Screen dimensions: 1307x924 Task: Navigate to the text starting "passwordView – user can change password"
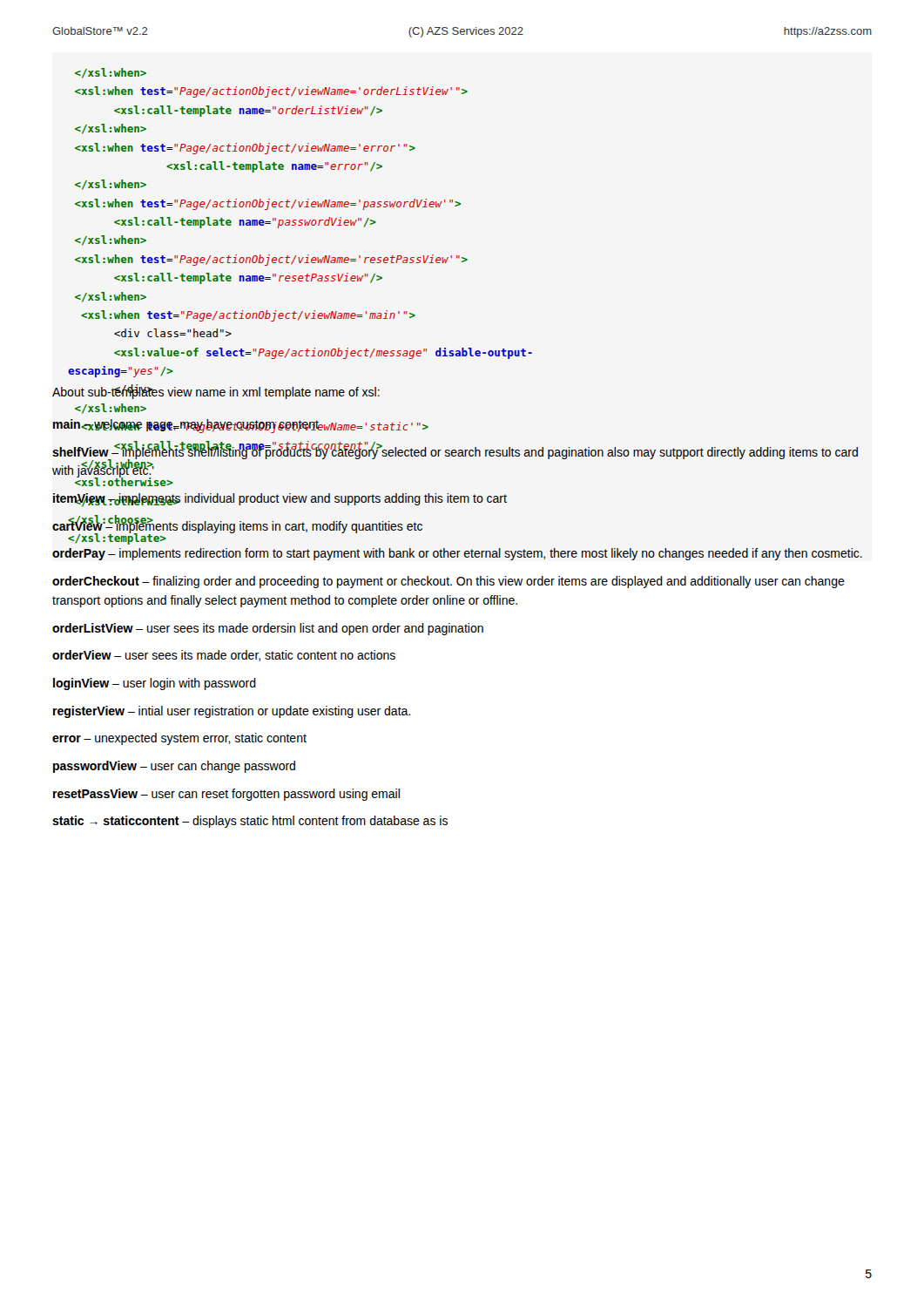174,766
